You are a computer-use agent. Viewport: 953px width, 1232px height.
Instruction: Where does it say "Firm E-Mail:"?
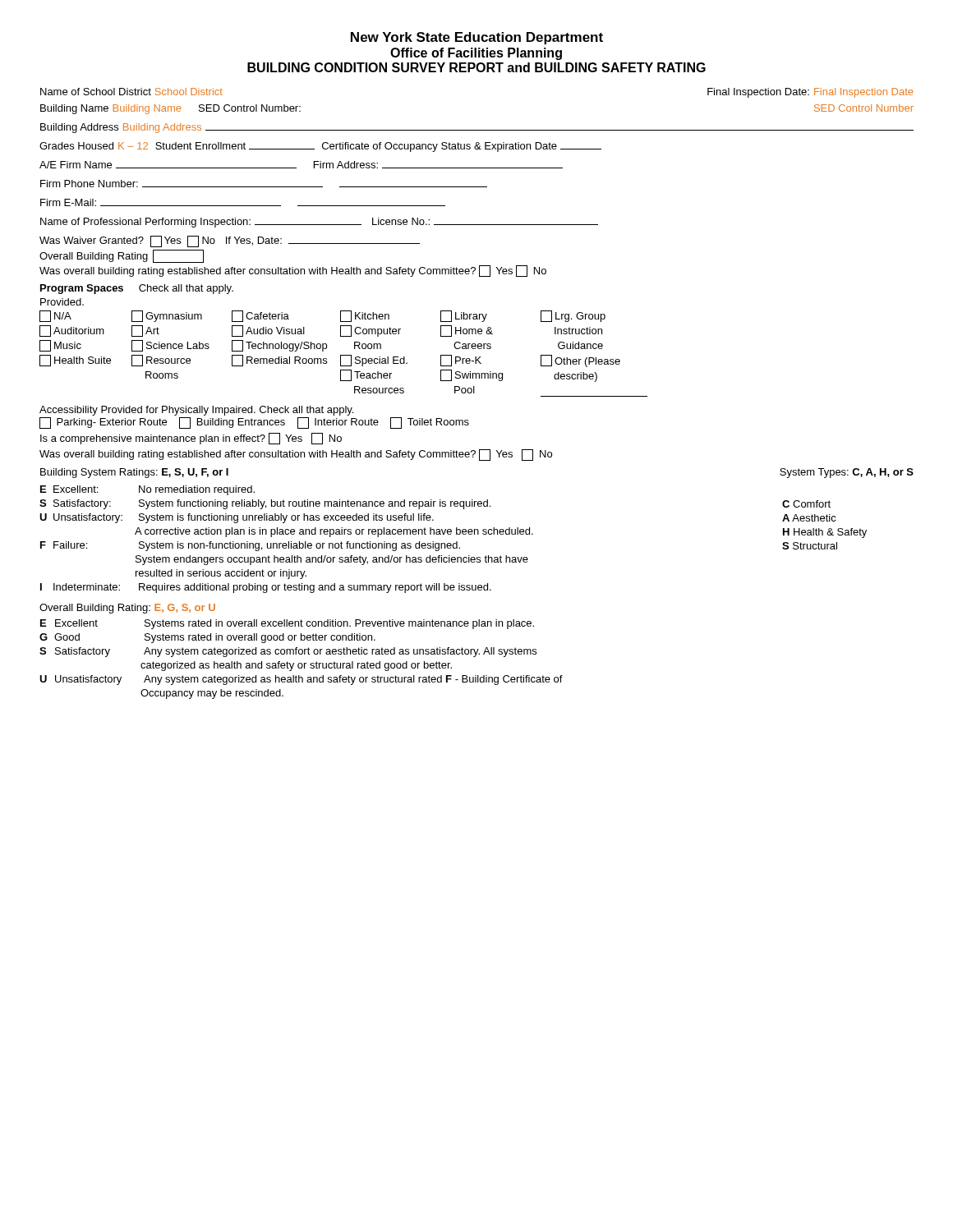[242, 201]
